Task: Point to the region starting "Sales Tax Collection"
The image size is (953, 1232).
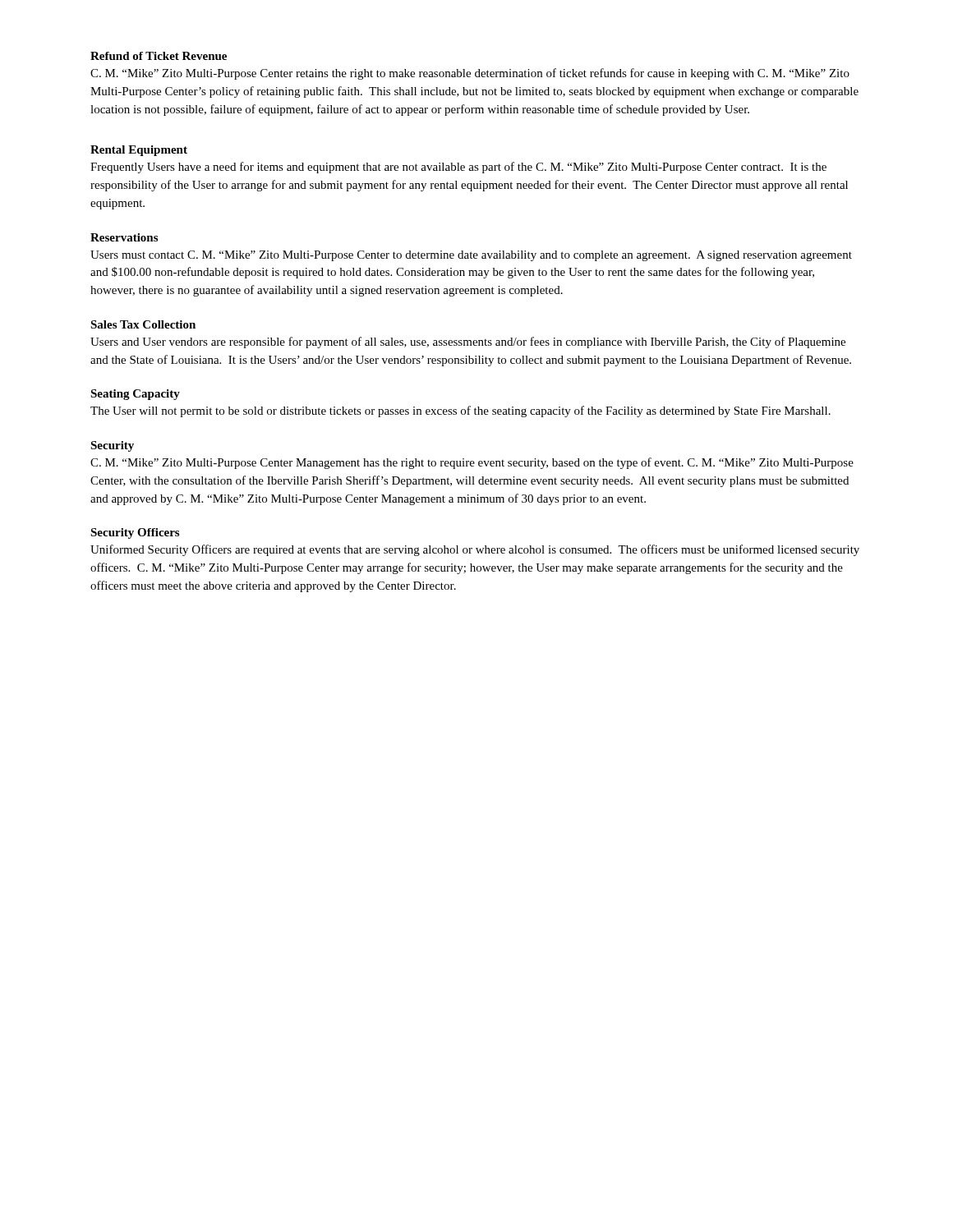Action: tap(143, 324)
